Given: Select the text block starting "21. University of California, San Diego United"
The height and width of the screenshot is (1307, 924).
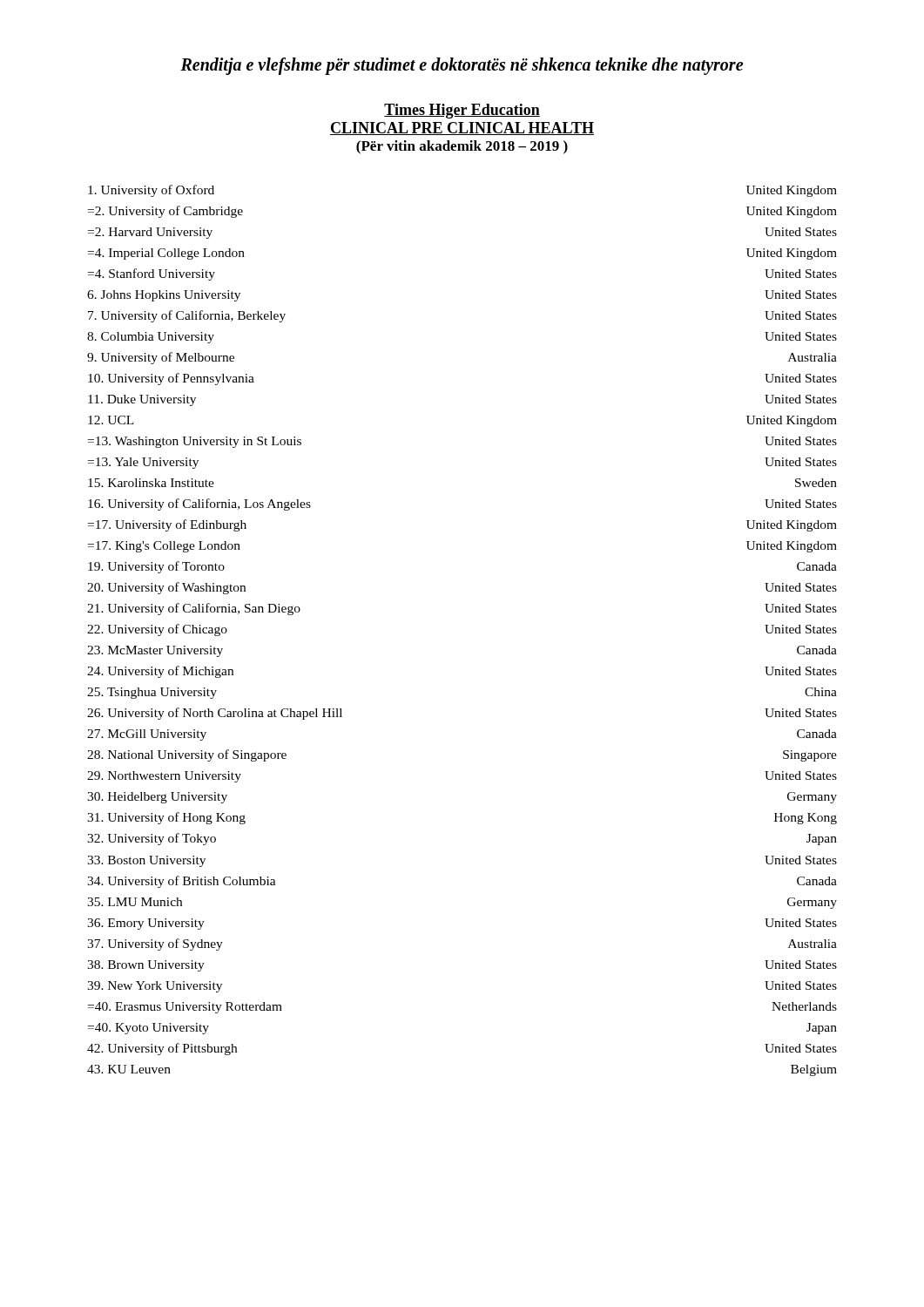Looking at the screenshot, I should coord(196,609).
